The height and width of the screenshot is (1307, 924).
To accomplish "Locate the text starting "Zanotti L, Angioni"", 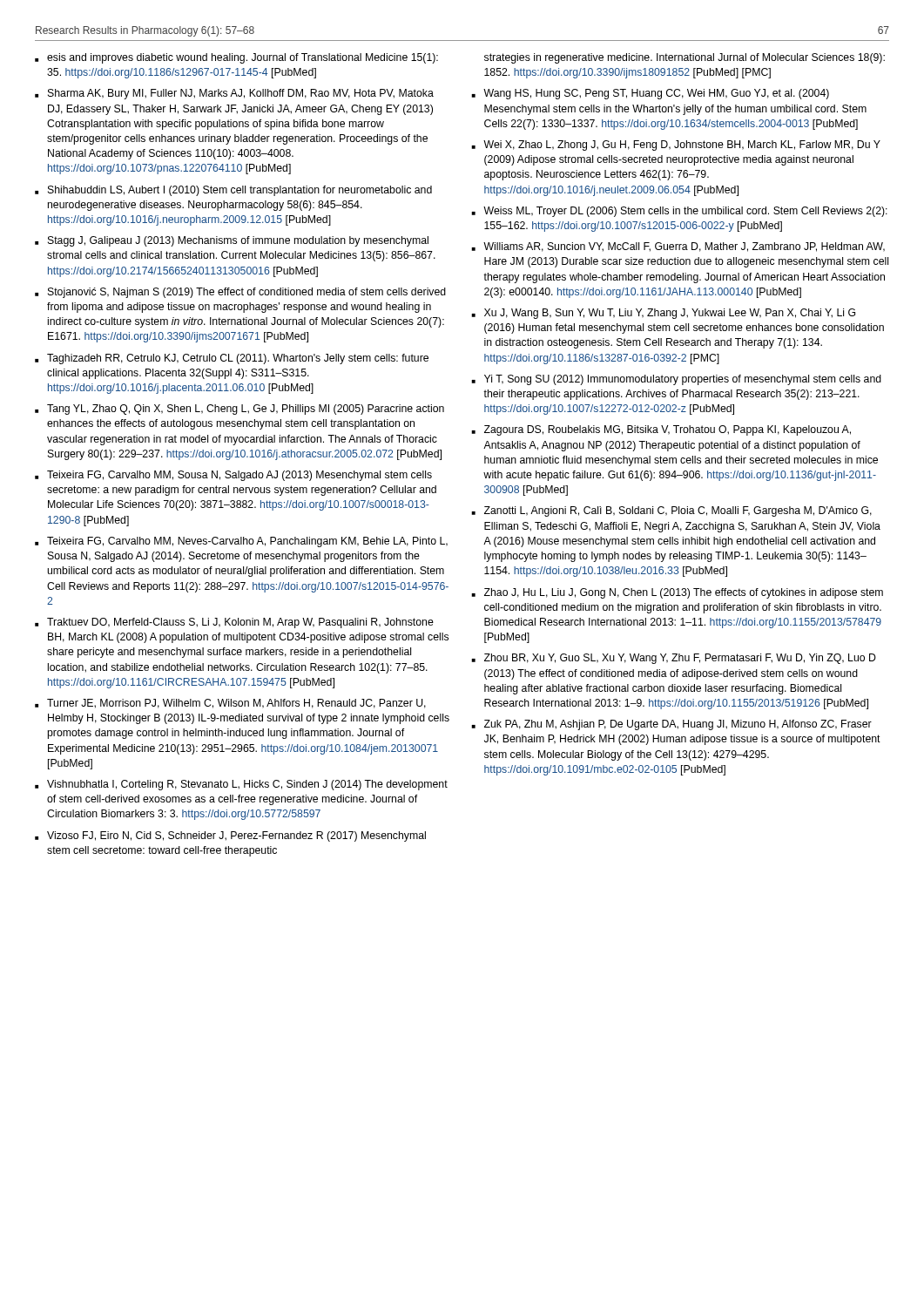I will point(680,542).
